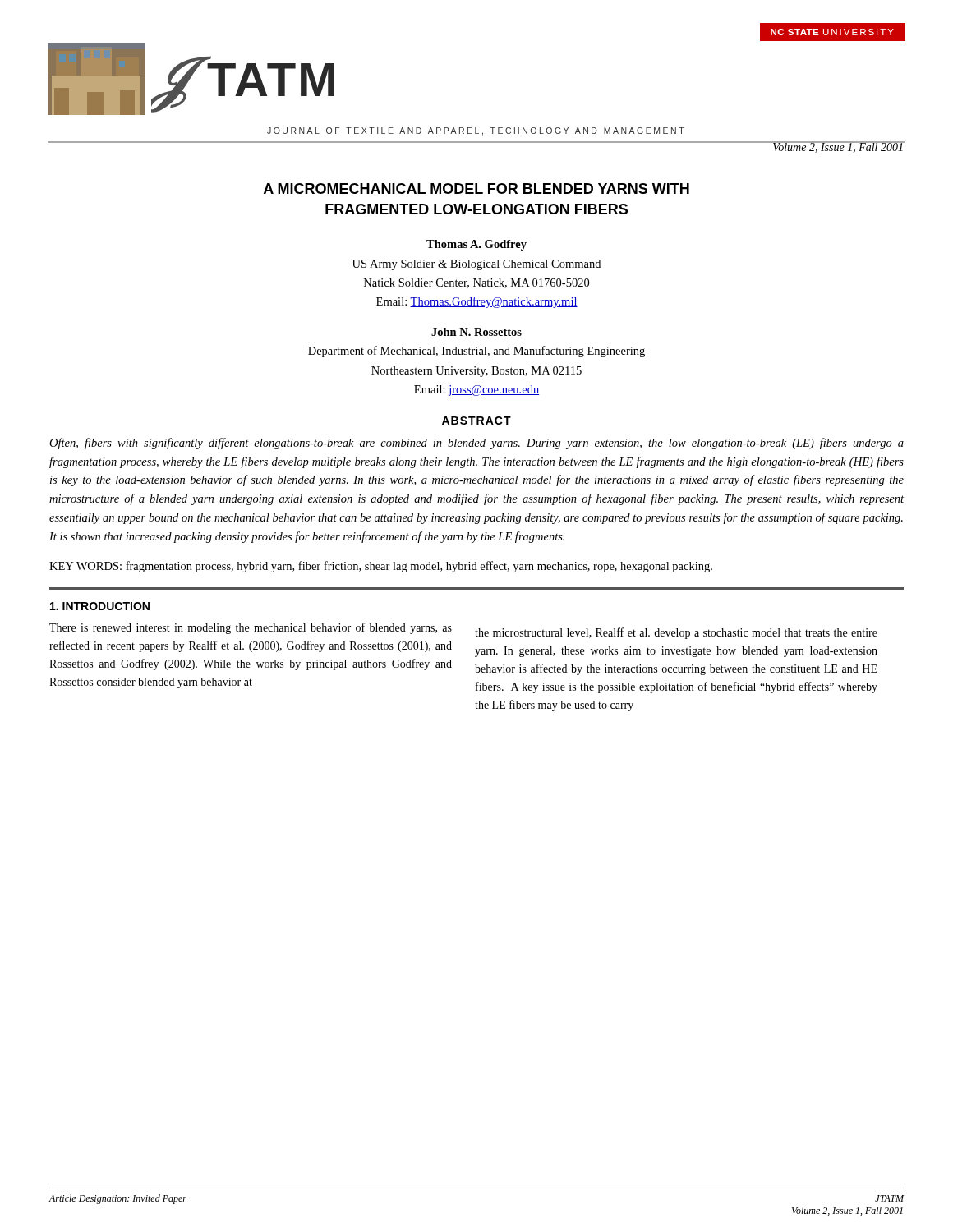The width and height of the screenshot is (953, 1232).
Task: Point to the passage starting "Volume 2, Issue 1,"
Action: (838, 147)
